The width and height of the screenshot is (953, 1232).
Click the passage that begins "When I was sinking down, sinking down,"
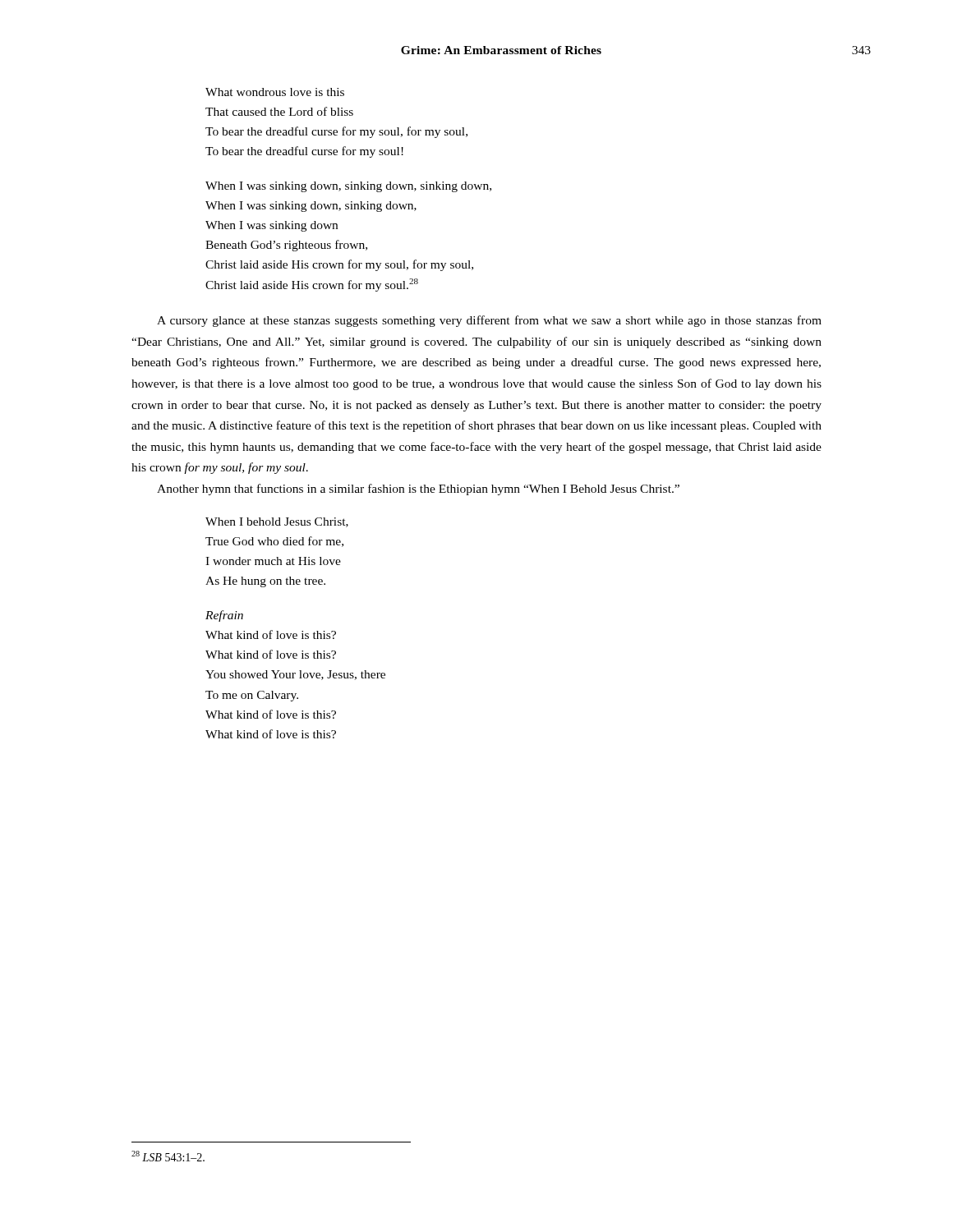348,187
